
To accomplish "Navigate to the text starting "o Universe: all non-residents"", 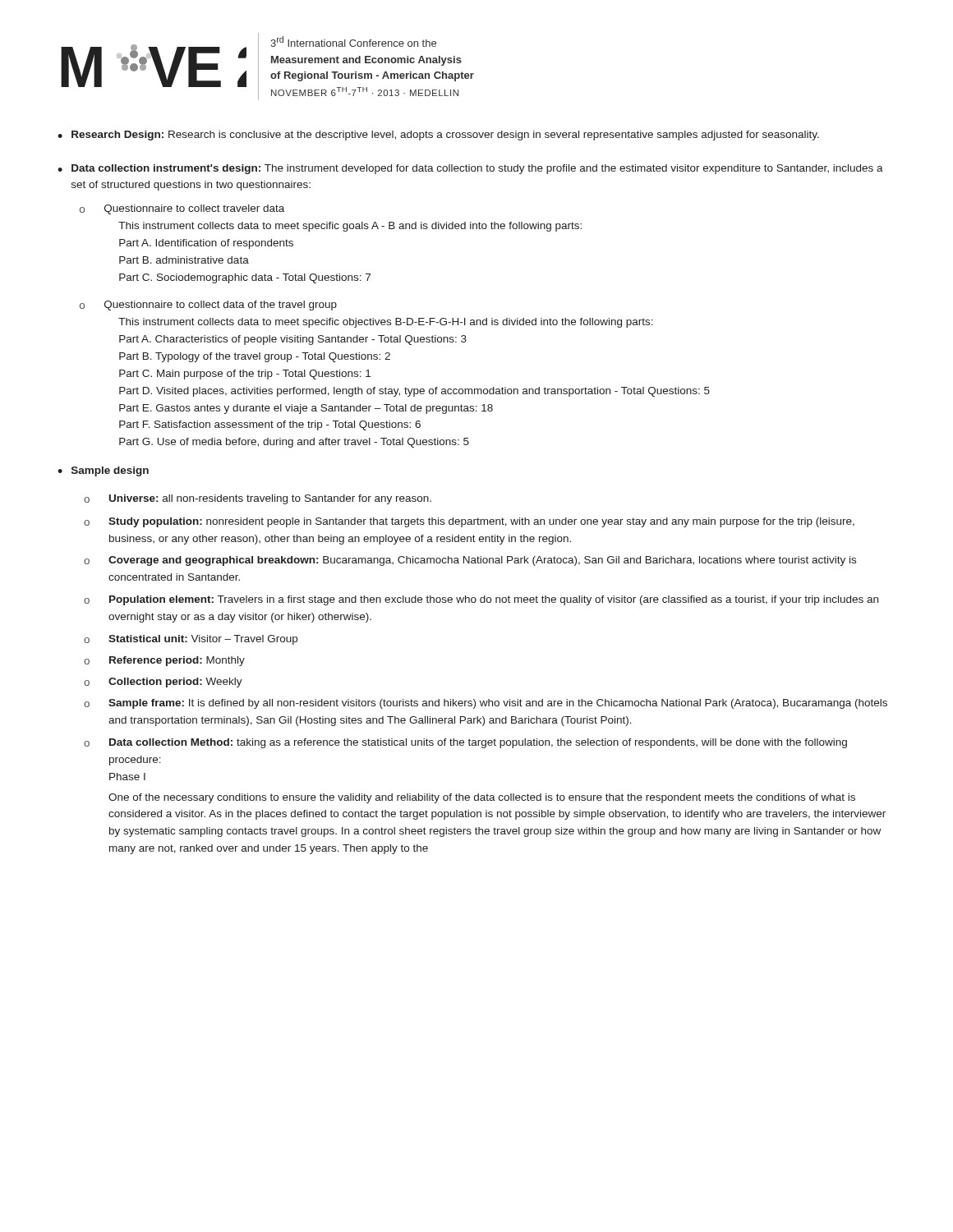I will (258, 499).
